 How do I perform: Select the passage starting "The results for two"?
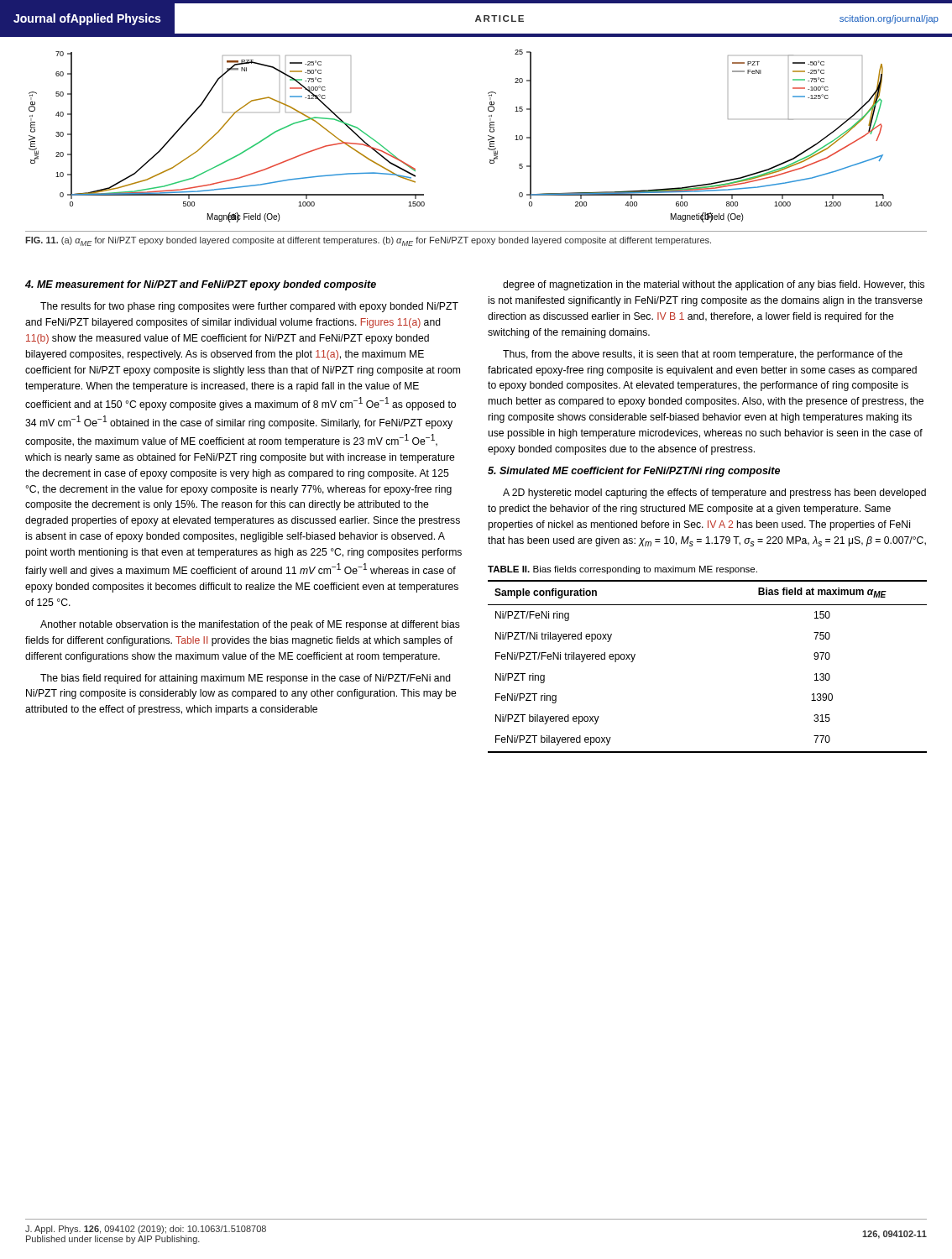click(x=245, y=509)
